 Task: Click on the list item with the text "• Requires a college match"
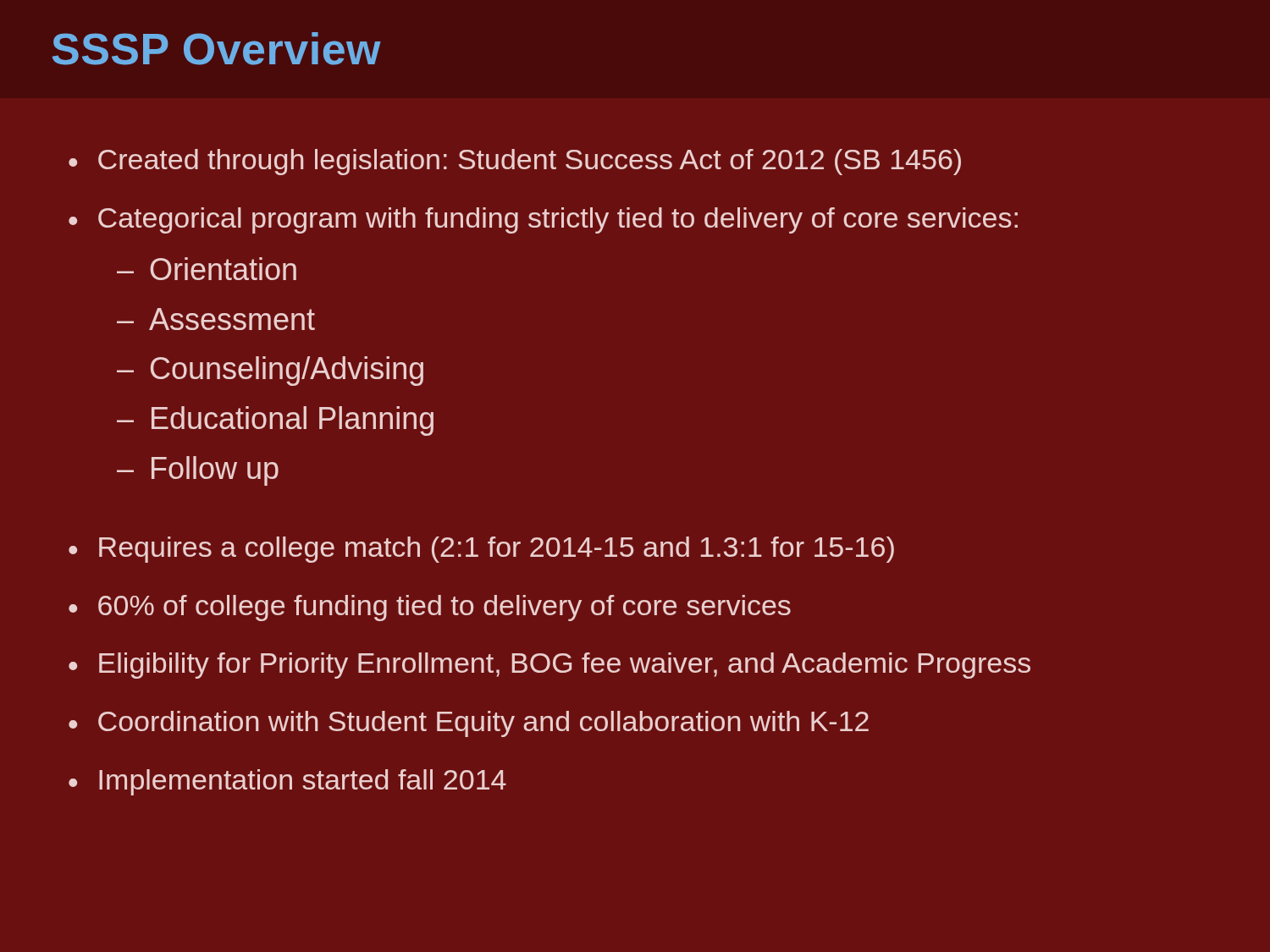click(x=482, y=550)
